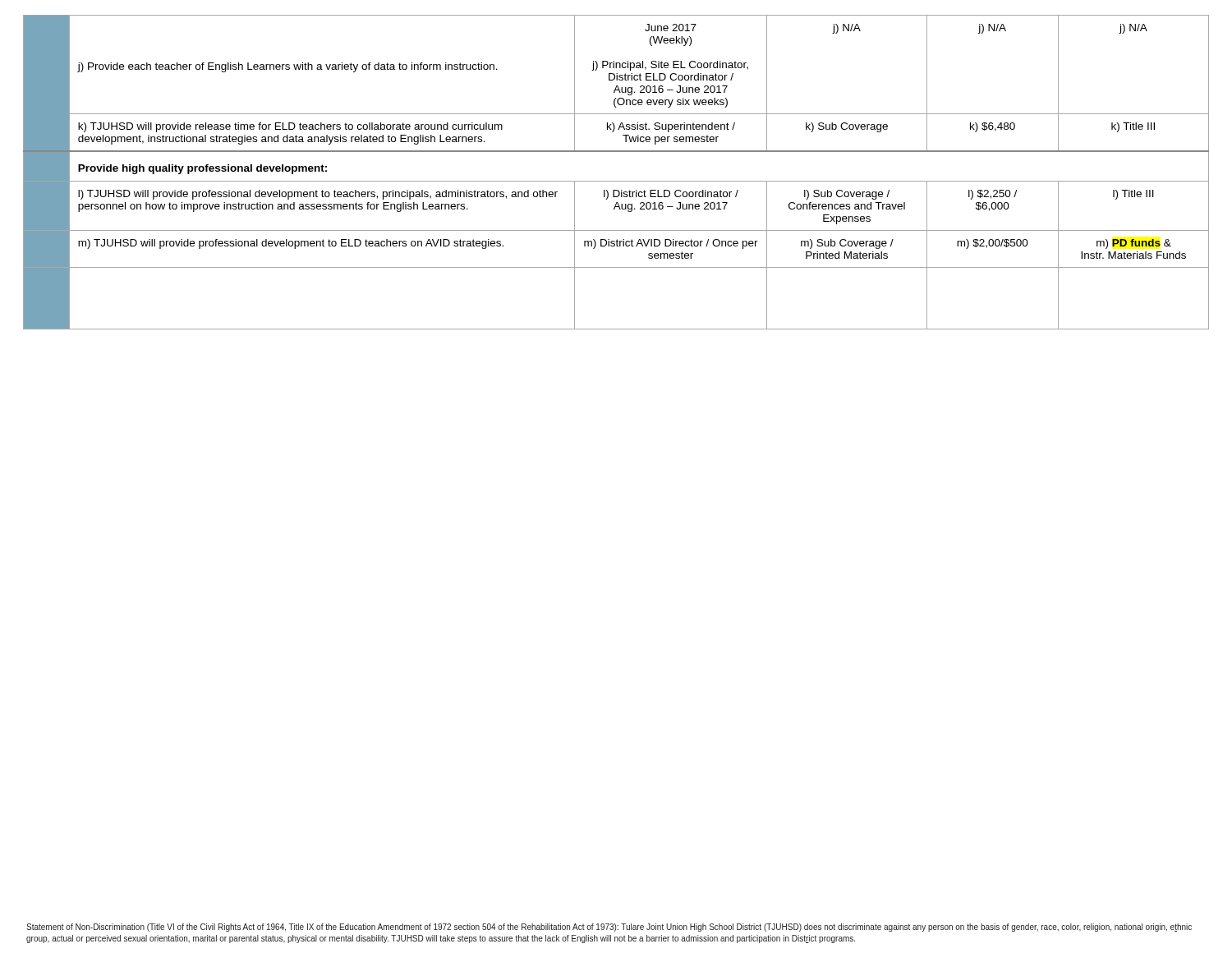Select the table that reads "l) Sub Coverage / Conferences"
This screenshot has width=1232, height=953.
point(616,466)
